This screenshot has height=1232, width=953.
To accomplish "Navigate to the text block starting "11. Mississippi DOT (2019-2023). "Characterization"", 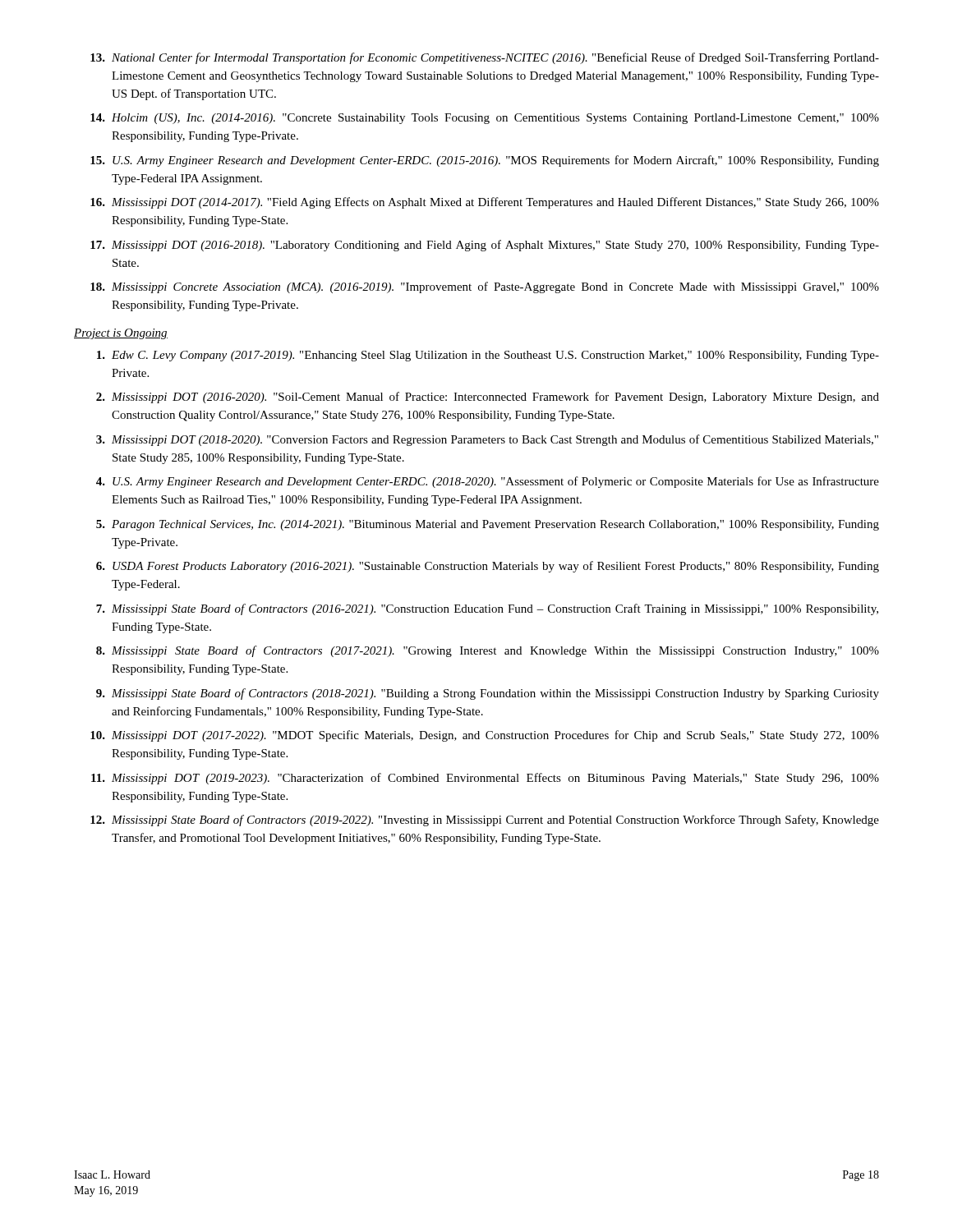I will pos(476,787).
